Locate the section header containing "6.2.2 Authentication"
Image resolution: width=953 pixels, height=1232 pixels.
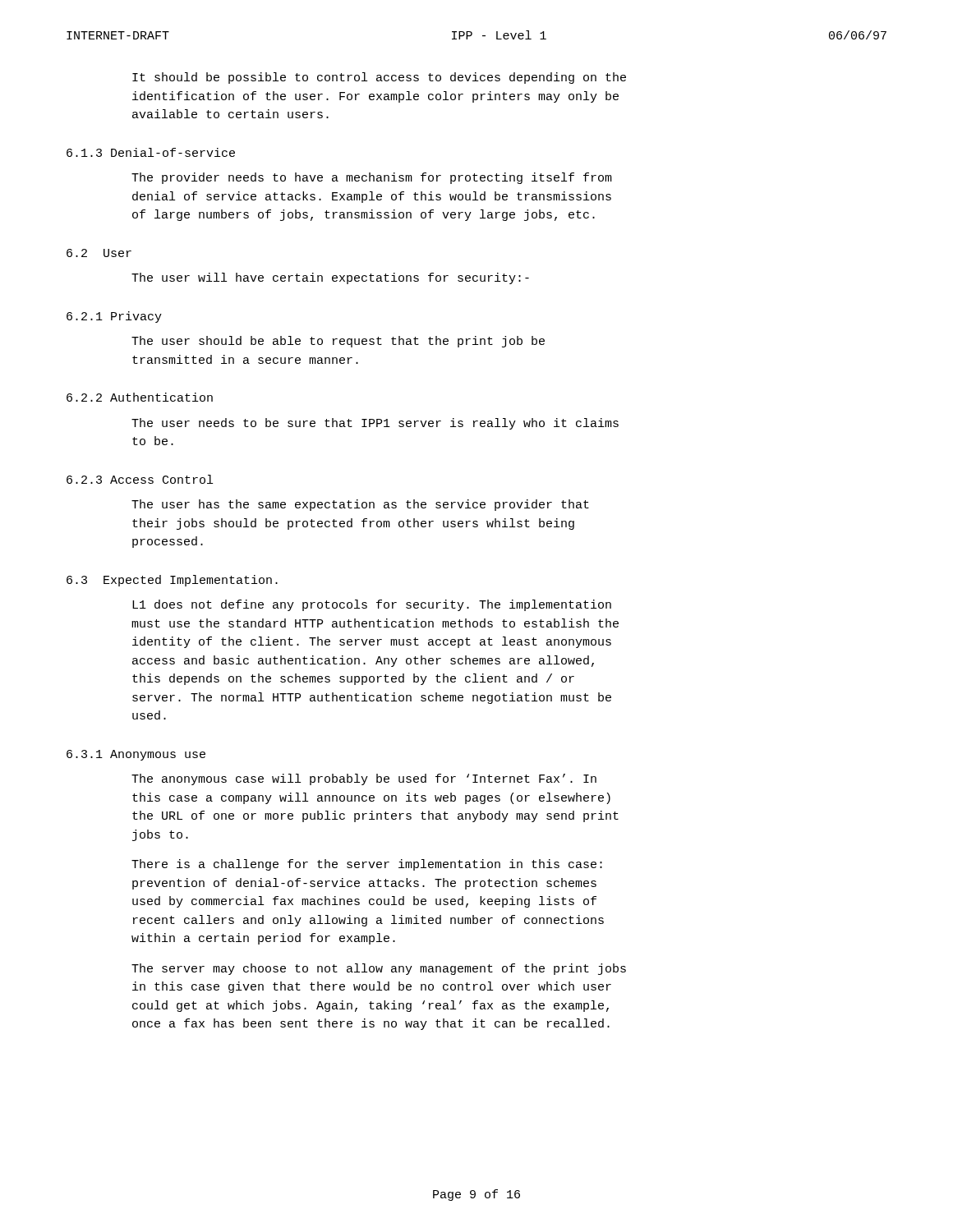point(140,399)
